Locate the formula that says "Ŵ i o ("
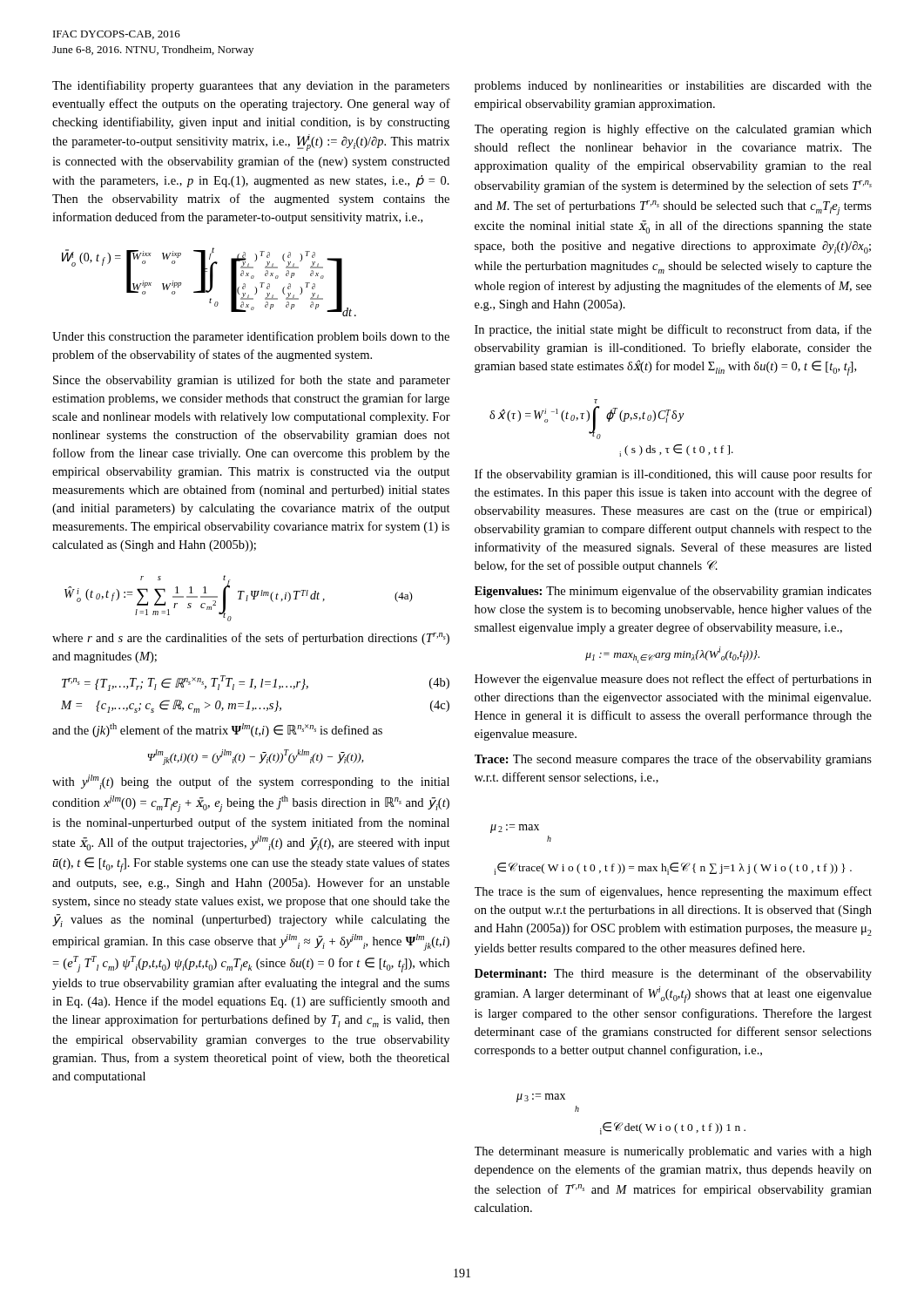Screen dimensions: 1307x924 coord(251,591)
